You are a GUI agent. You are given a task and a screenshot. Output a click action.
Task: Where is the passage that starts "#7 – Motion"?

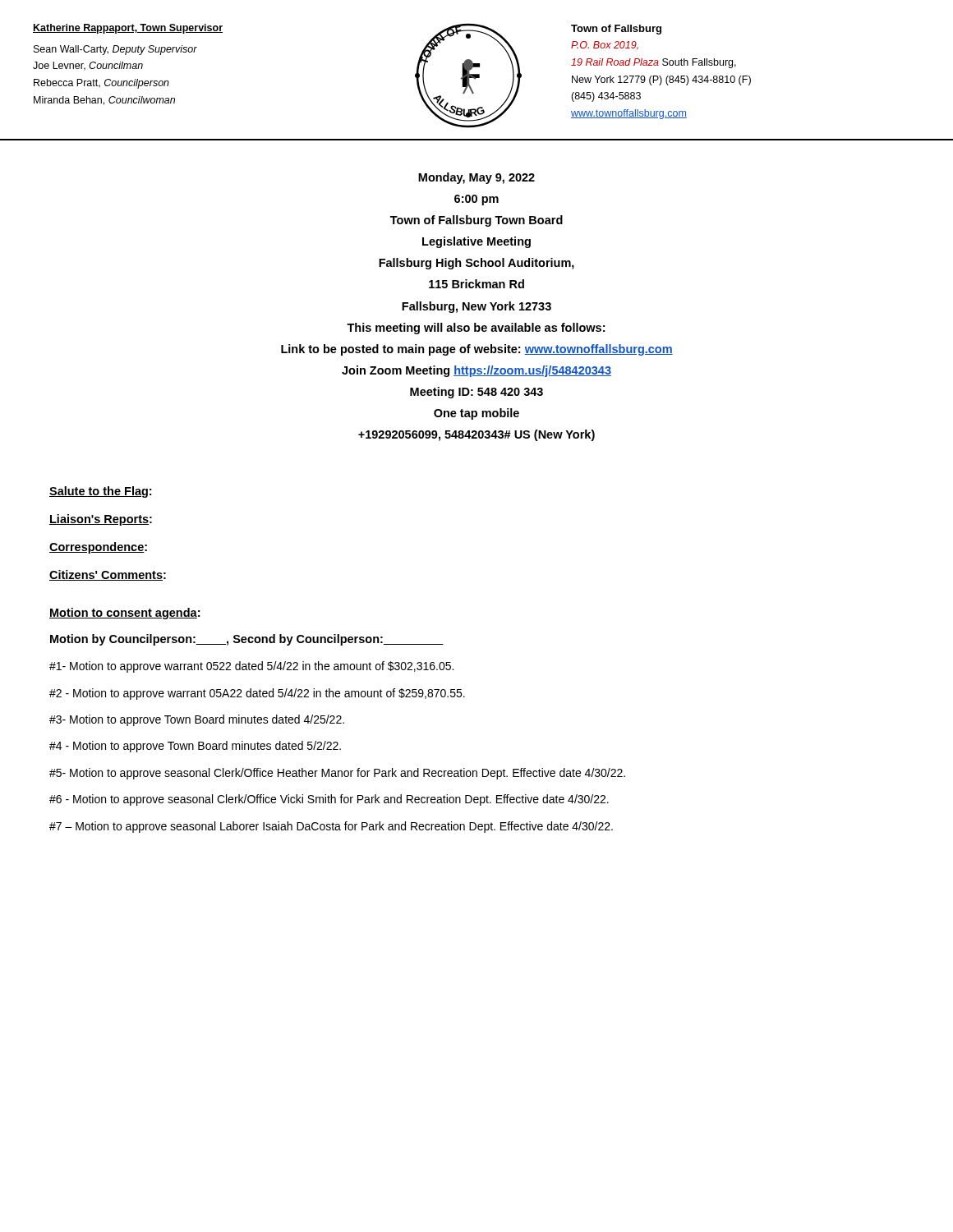(x=331, y=826)
